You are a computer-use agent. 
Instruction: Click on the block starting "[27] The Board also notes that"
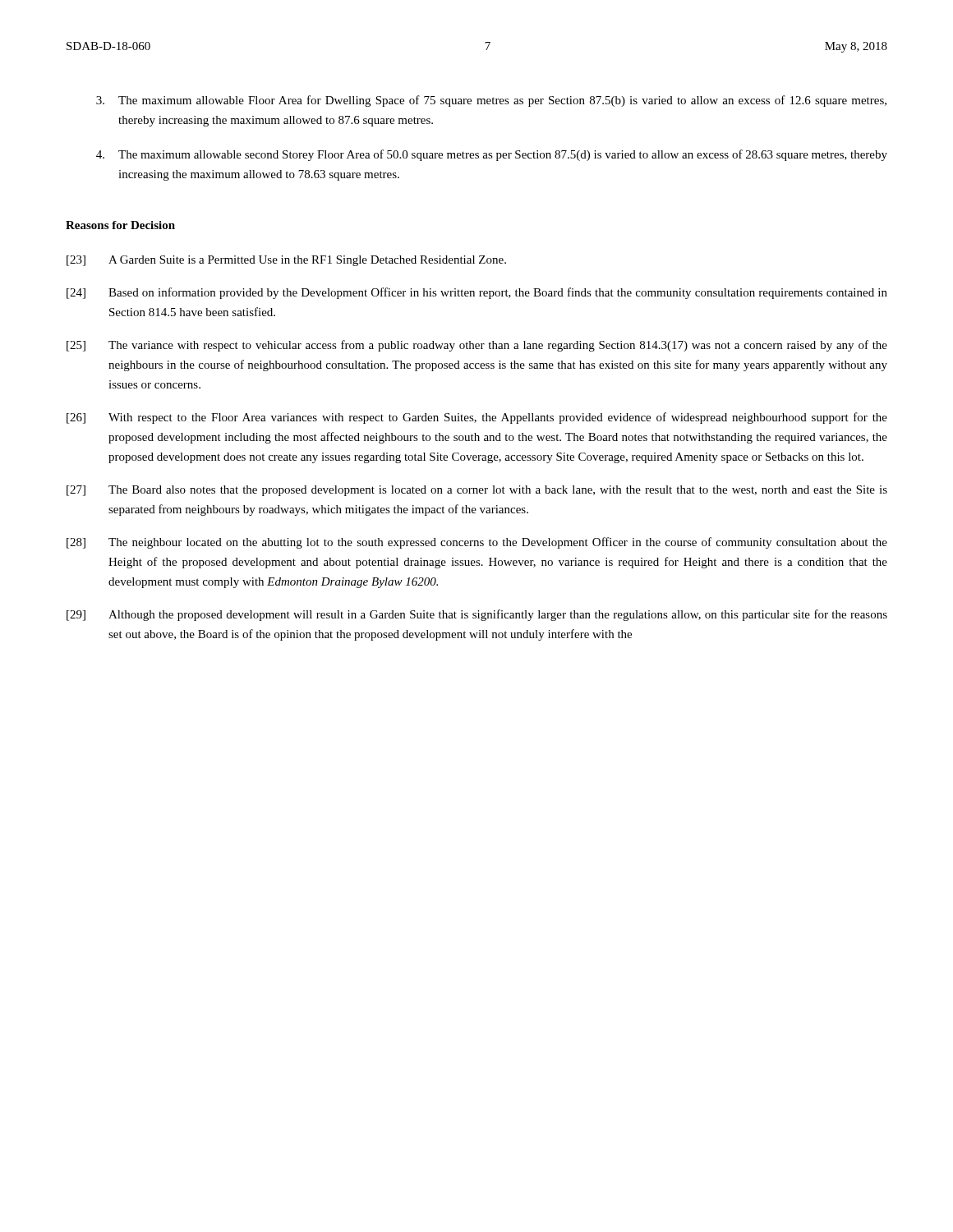(476, 499)
